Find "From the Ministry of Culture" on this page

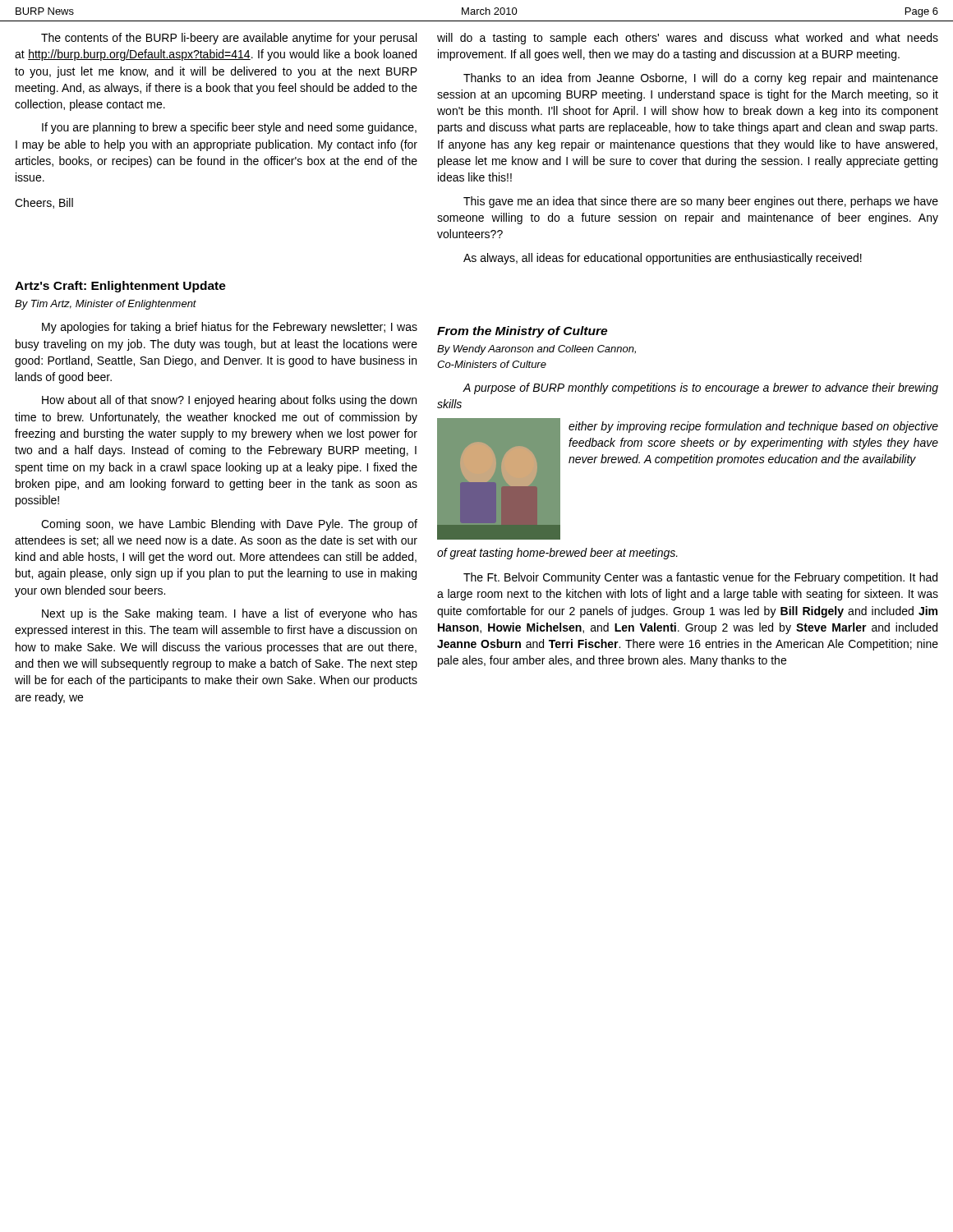pyautogui.click(x=522, y=332)
